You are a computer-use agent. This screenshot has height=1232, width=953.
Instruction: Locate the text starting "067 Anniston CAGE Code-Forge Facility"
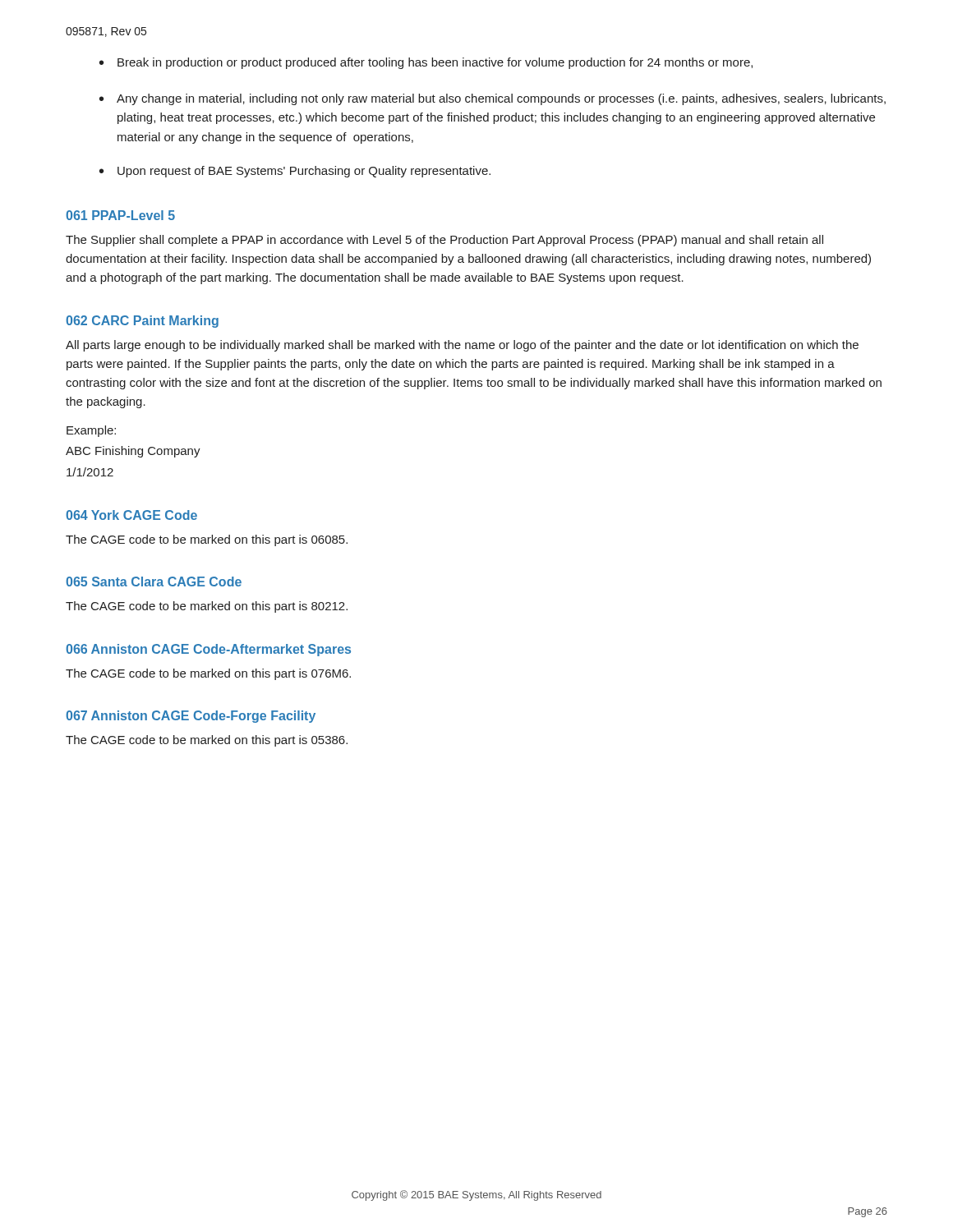click(191, 716)
